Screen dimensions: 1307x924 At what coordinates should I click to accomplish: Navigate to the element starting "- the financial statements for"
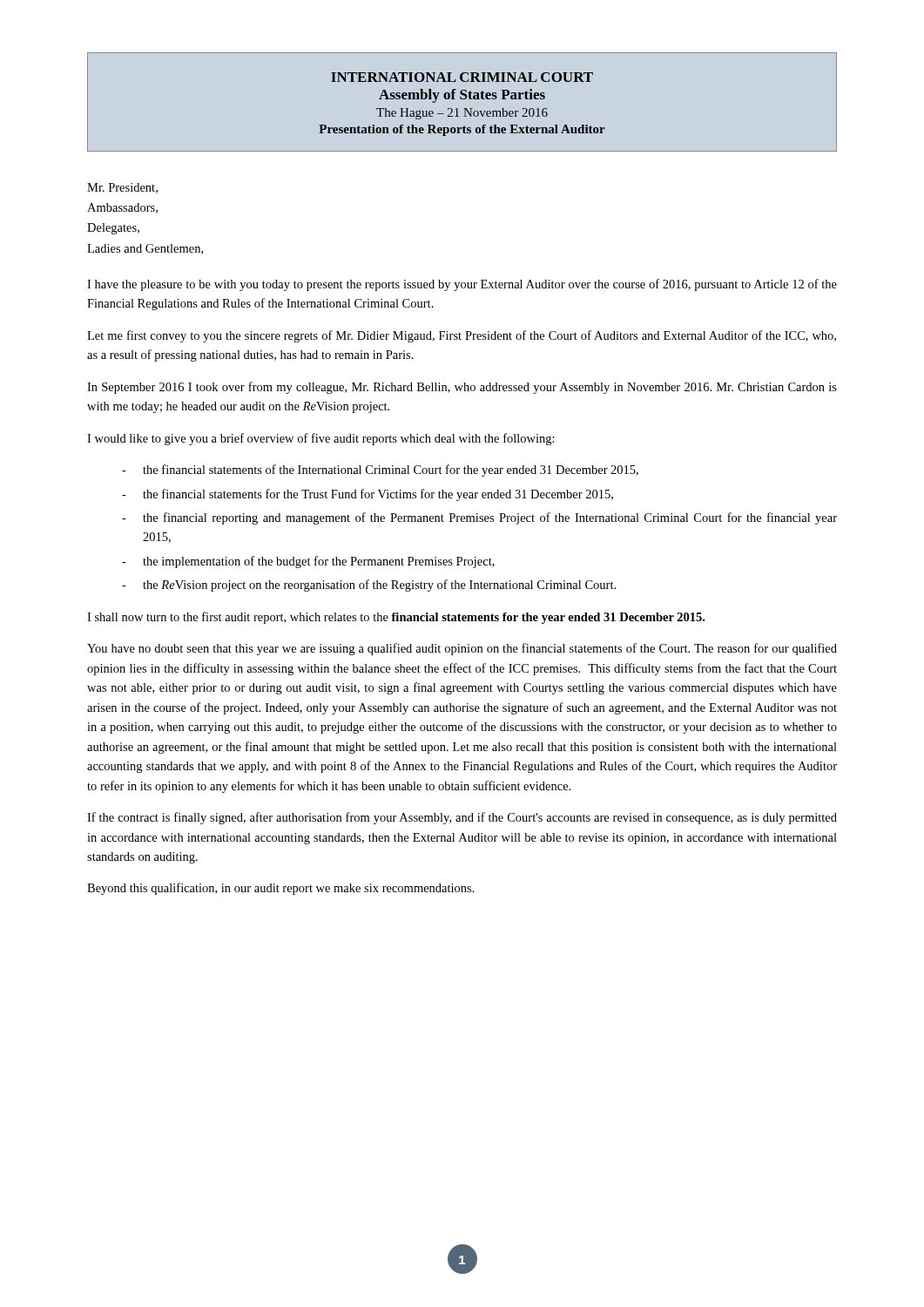[479, 494]
